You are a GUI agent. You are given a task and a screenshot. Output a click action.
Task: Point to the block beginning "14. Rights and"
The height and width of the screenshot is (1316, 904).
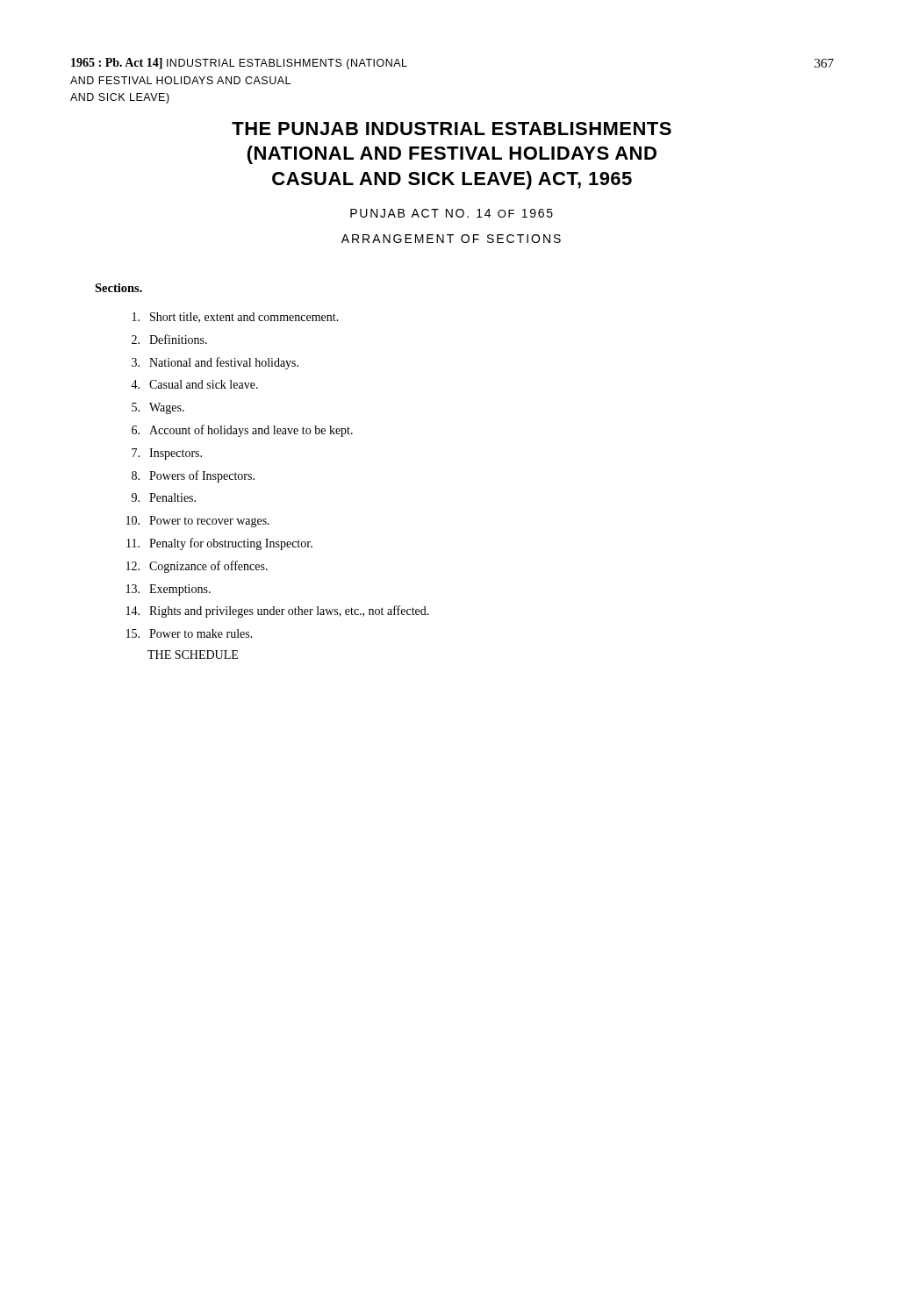(x=278, y=612)
